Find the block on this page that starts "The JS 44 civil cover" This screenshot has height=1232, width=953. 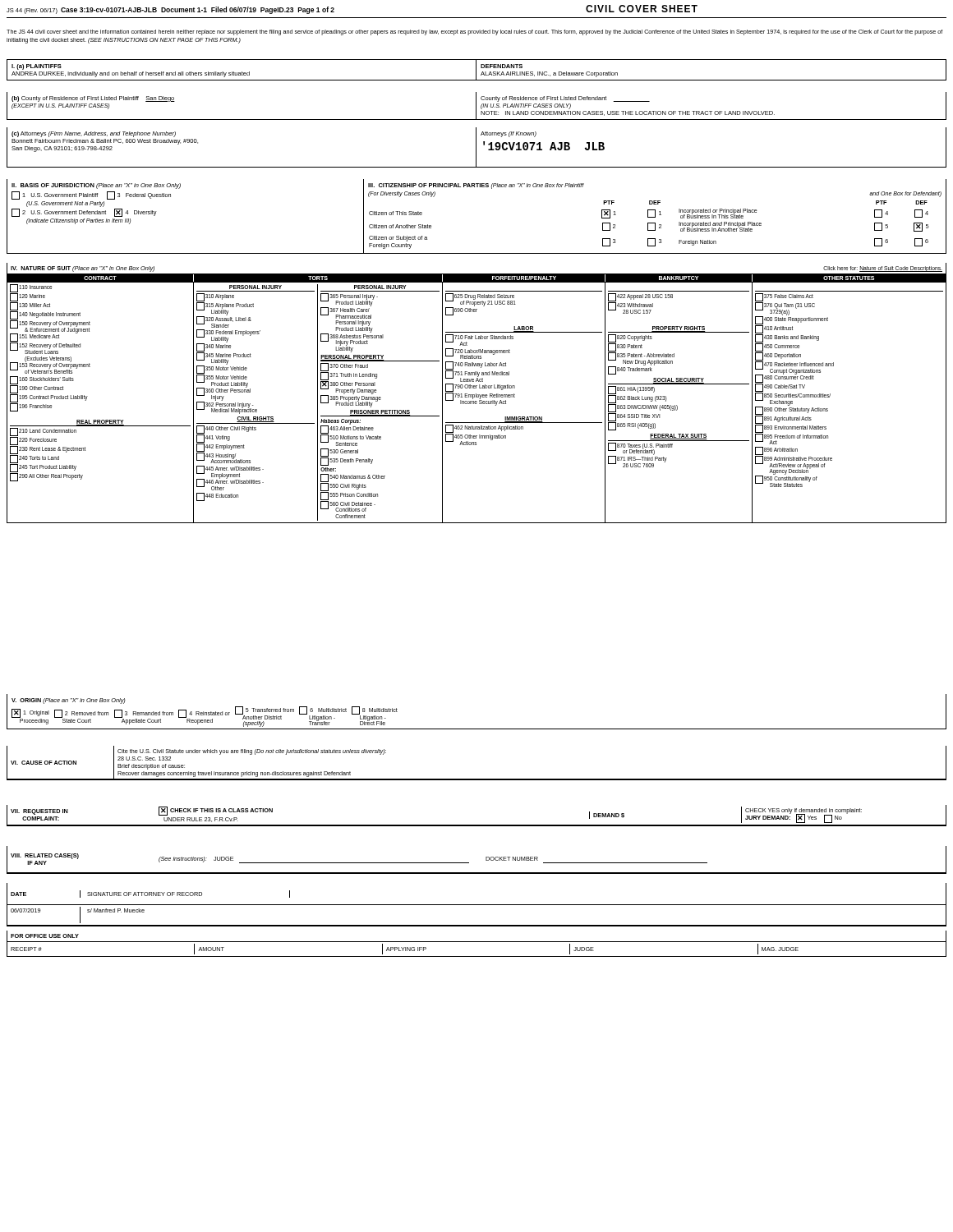click(x=475, y=36)
